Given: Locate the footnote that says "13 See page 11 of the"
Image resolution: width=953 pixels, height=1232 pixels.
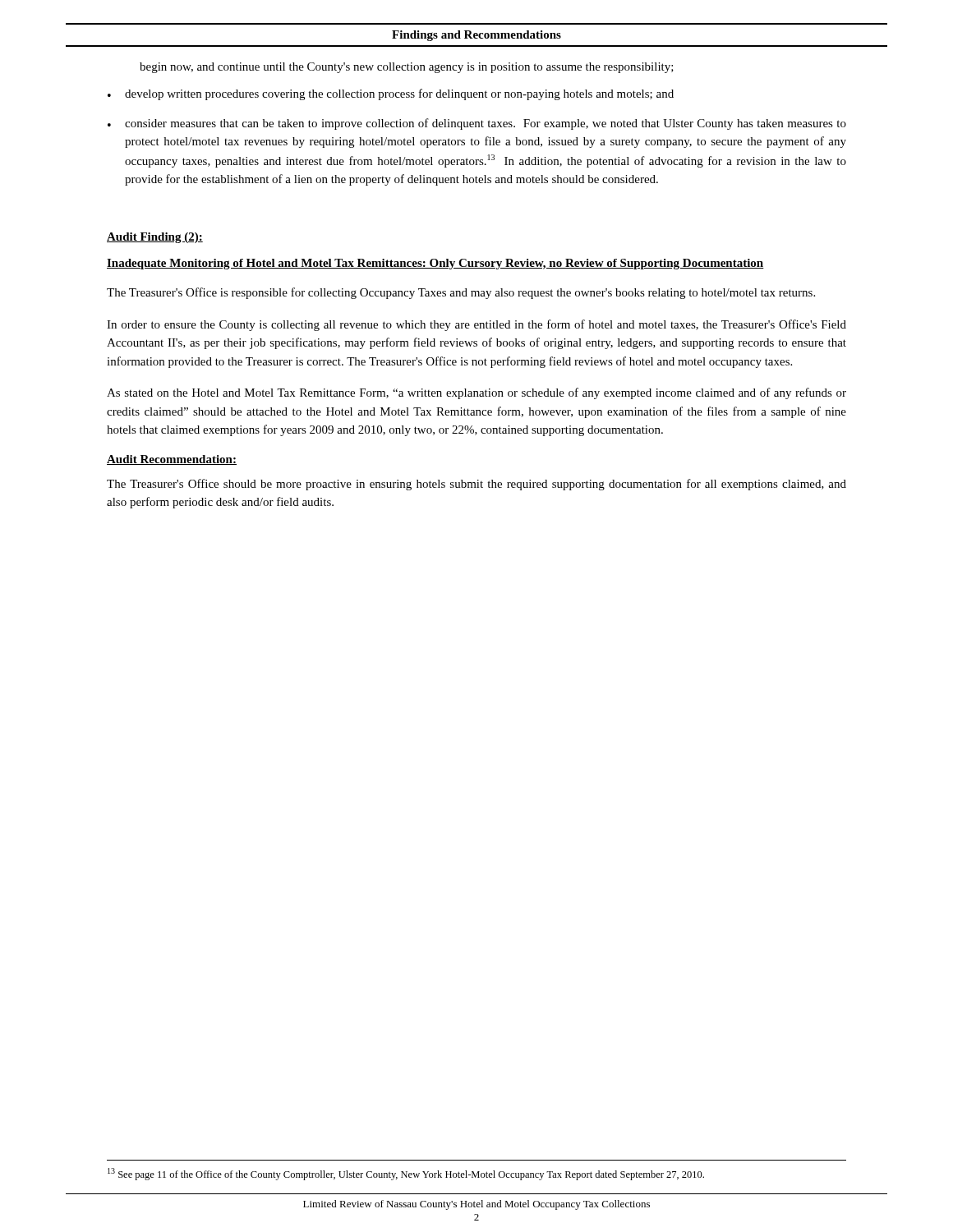Looking at the screenshot, I should tap(406, 1174).
